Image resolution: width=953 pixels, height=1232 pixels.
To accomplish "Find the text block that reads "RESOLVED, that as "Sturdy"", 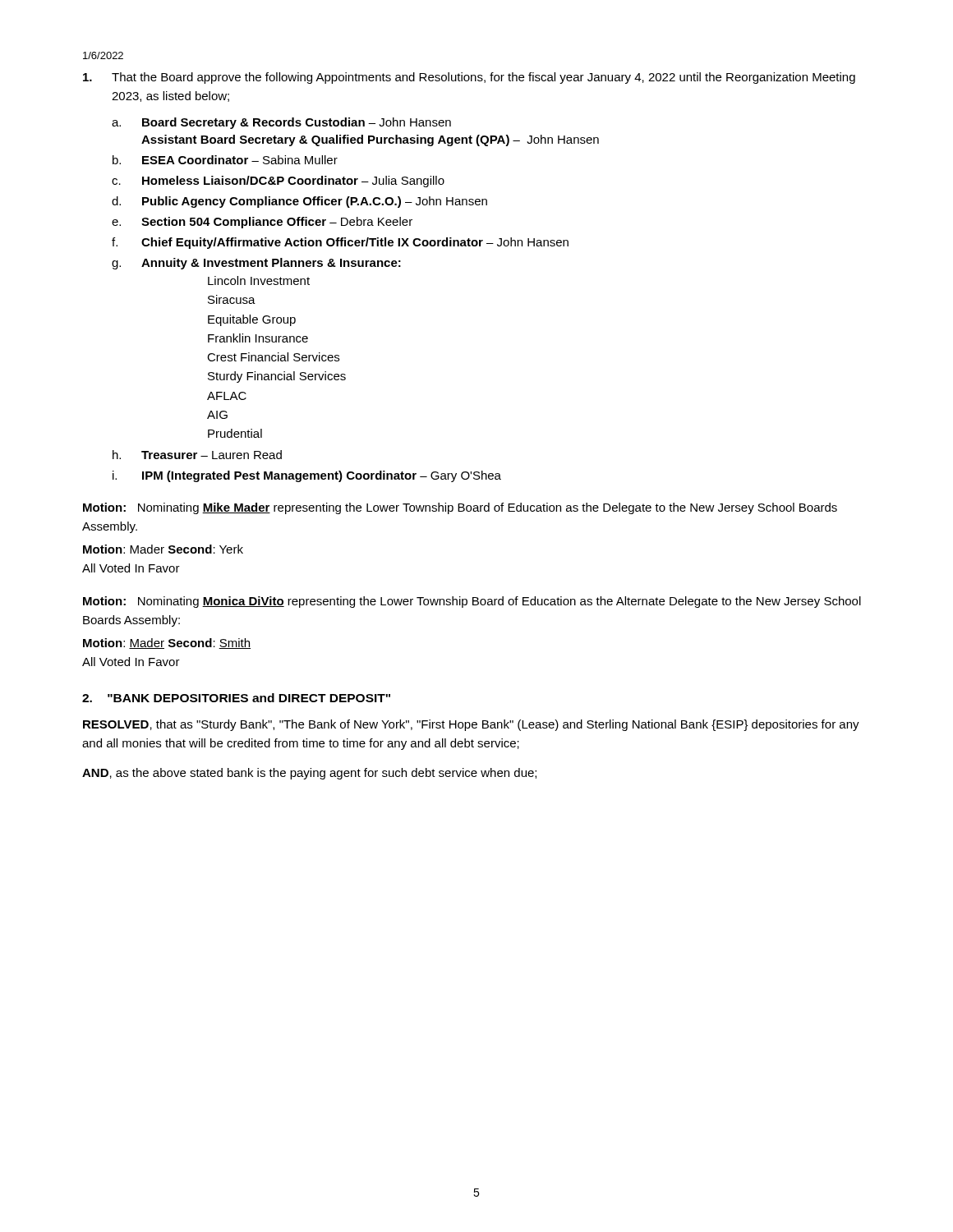I will point(471,733).
